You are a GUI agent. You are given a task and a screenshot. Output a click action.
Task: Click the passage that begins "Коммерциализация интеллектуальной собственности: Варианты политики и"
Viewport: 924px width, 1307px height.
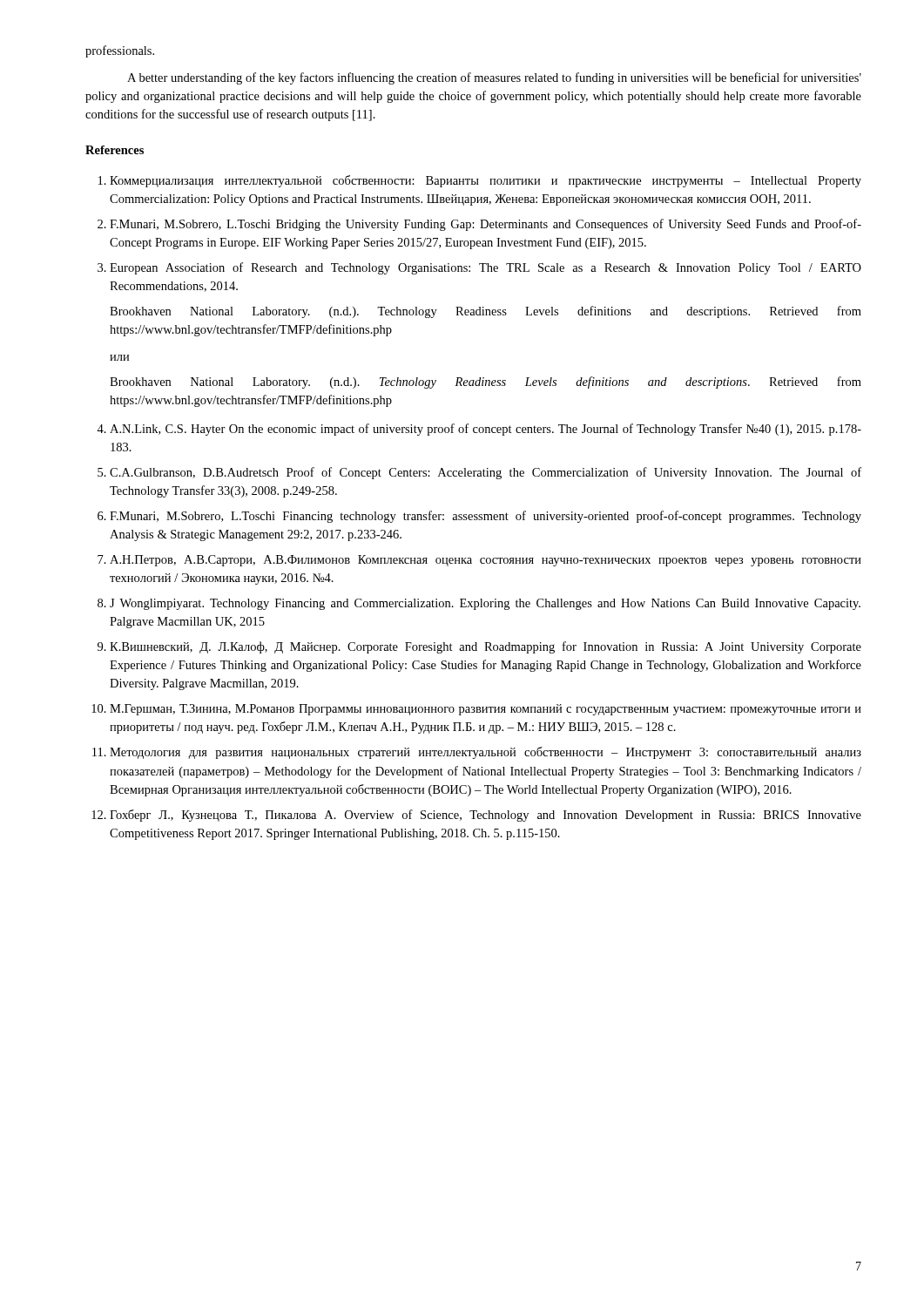pyautogui.click(x=486, y=190)
